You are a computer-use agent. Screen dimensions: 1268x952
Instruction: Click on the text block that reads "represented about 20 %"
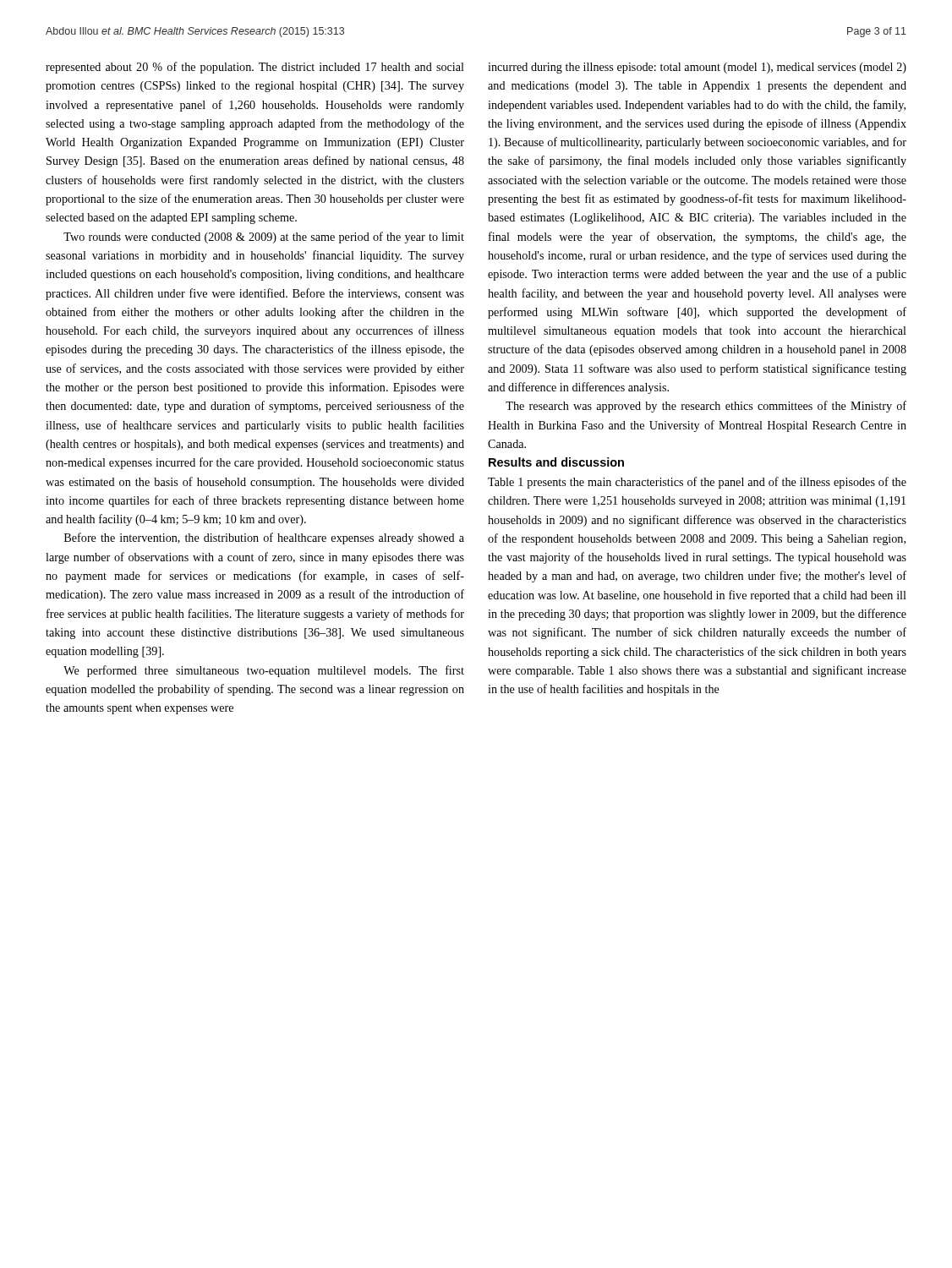pyautogui.click(x=255, y=142)
